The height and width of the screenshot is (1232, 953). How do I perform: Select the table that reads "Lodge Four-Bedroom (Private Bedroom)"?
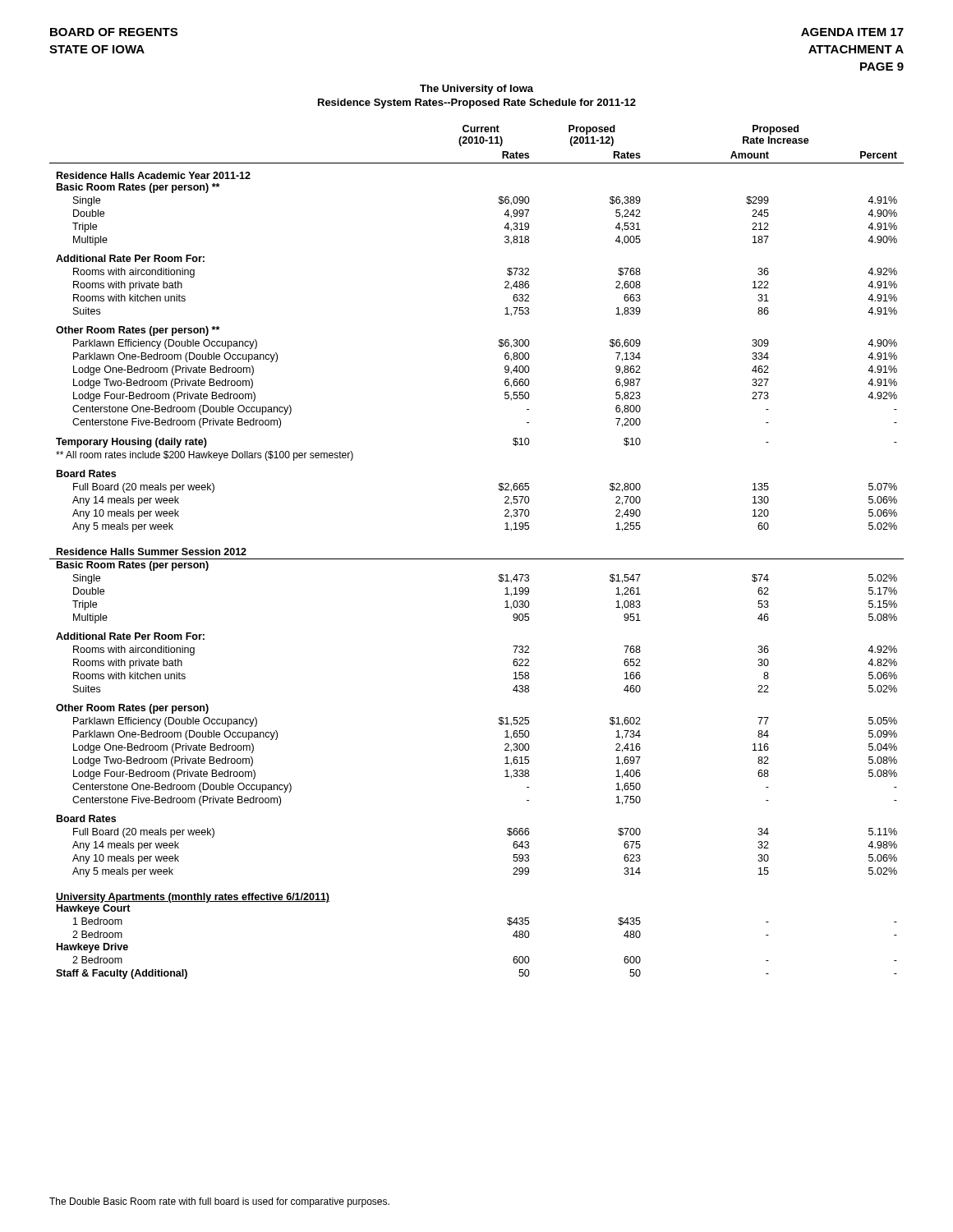click(x=476, y=551)
